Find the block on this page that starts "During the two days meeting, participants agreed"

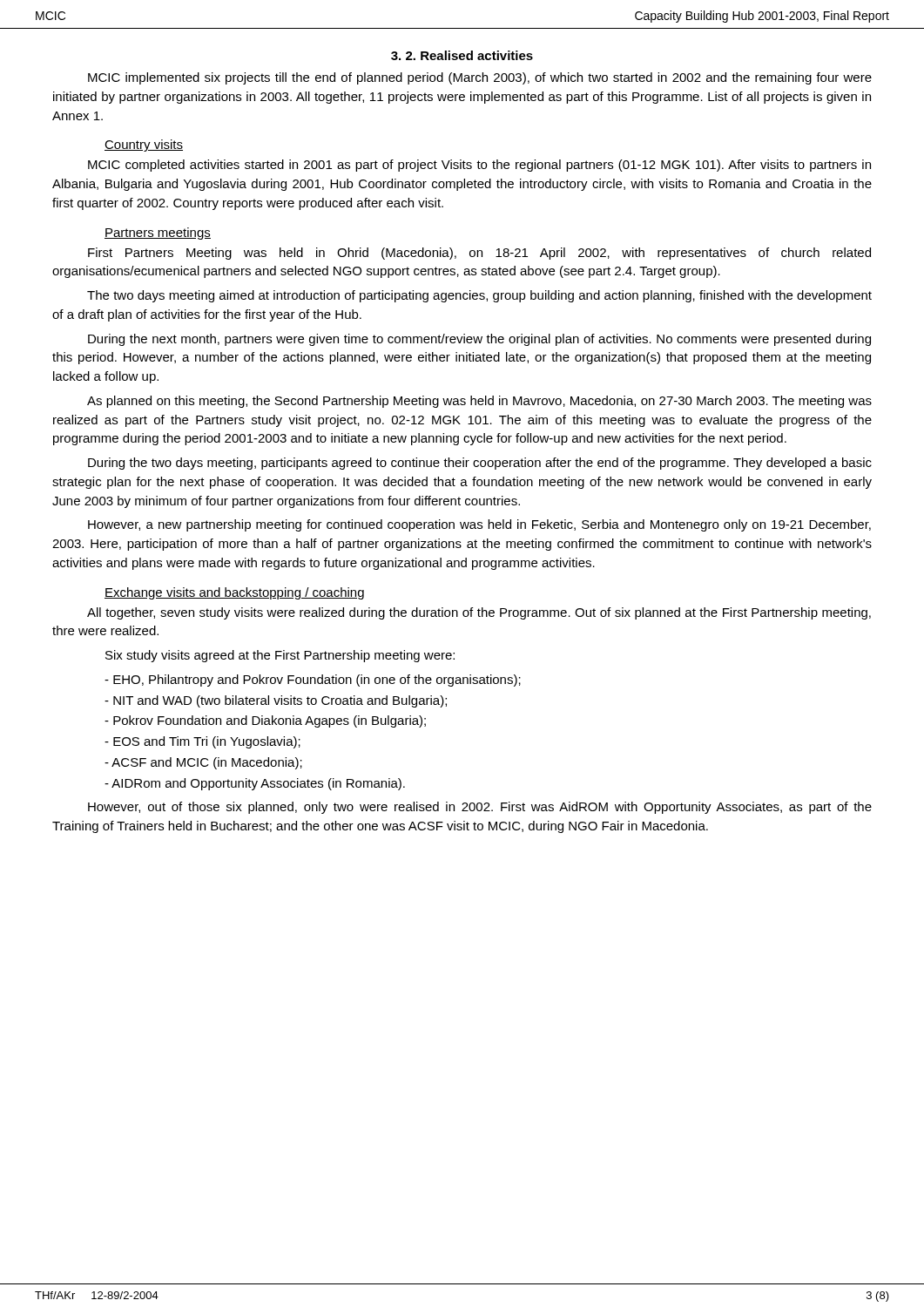click(462, 481)
